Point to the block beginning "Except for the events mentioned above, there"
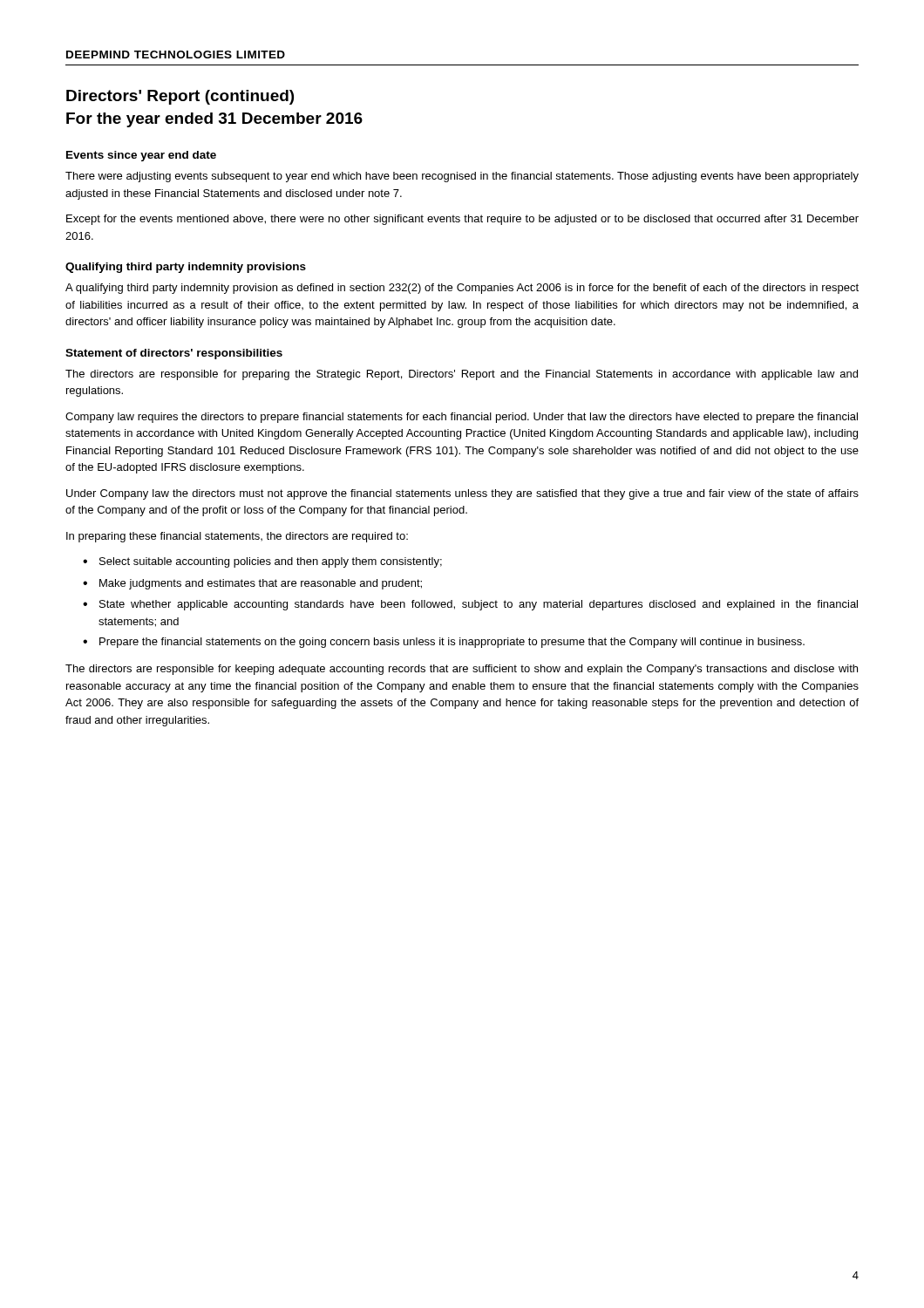The image size is (924, 1308). click(462, 227)
